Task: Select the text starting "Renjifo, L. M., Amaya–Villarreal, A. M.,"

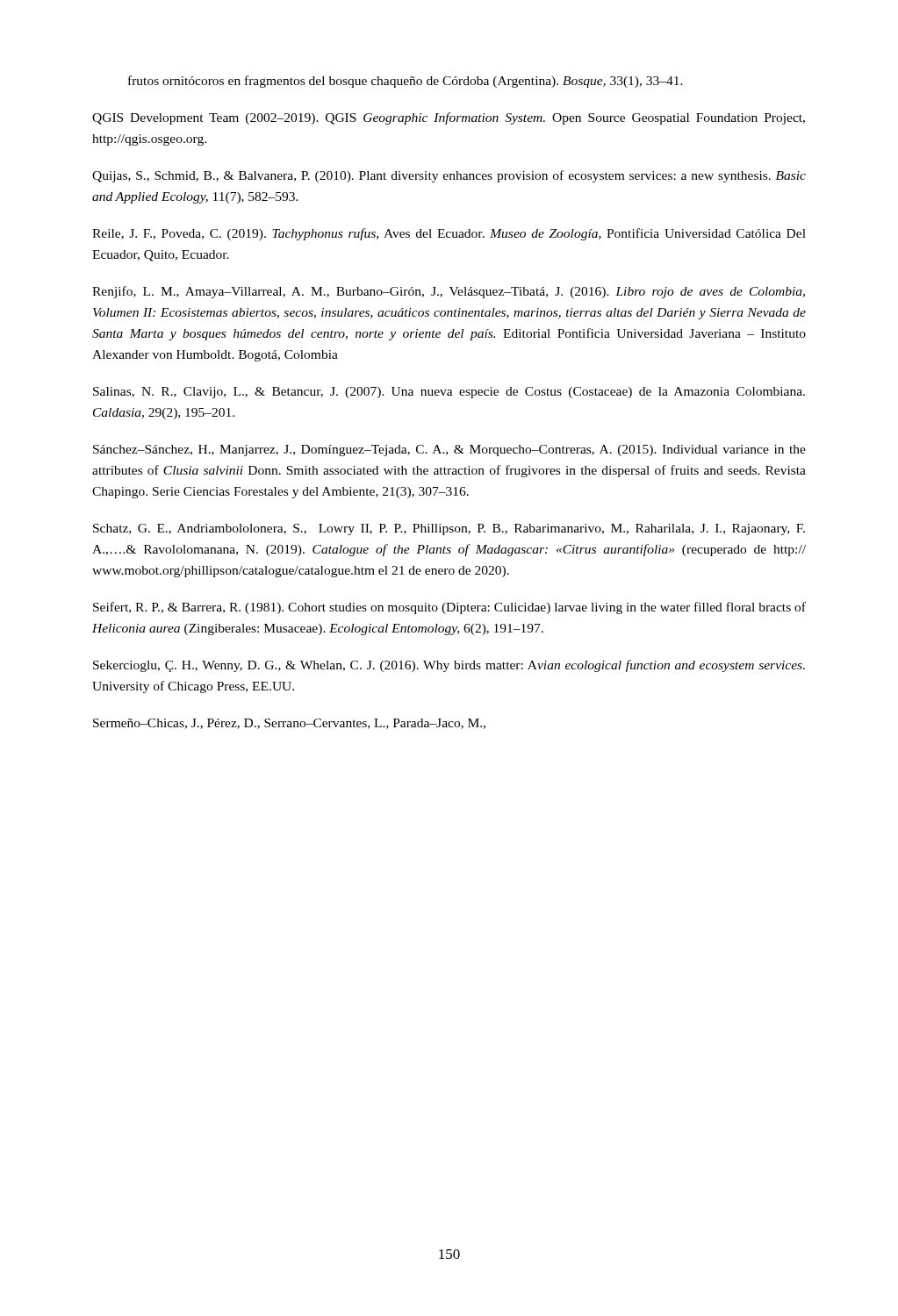Action: pyautogui.click(x=449, y=323)
